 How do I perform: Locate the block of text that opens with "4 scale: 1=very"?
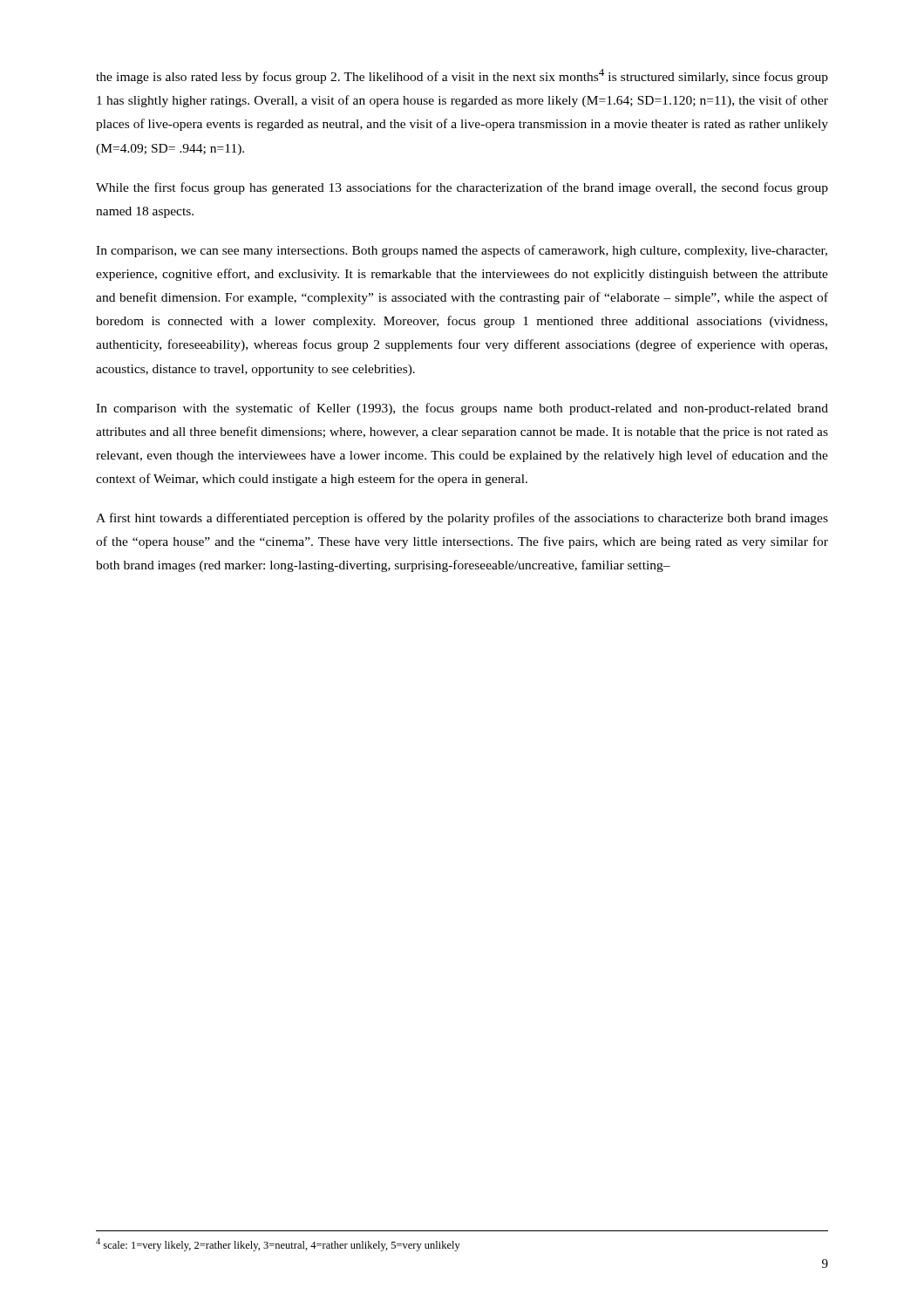coord(278,1244)
